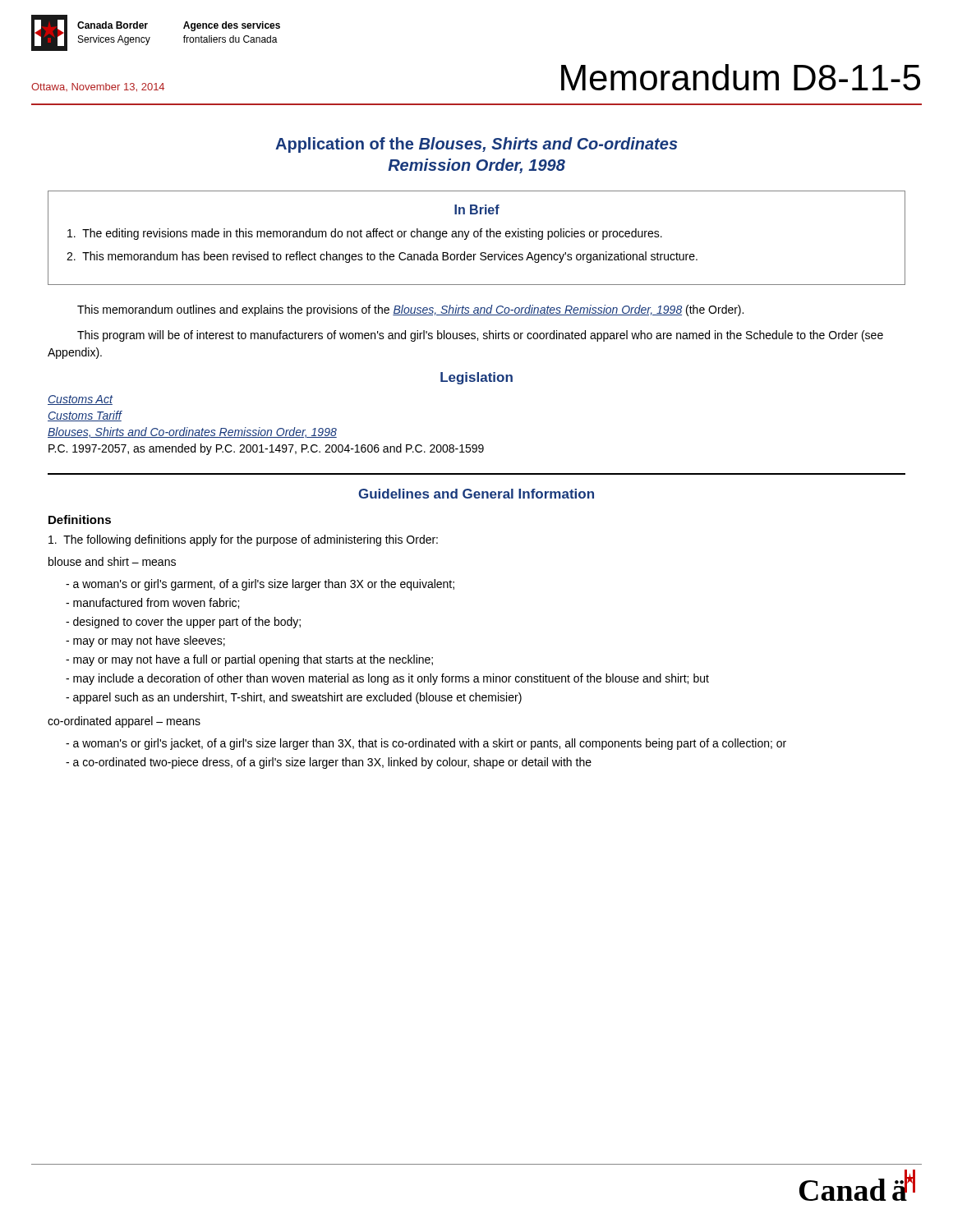Find the text starting "Ottawa, November 13, 2014 Memorandum D8-11-5"
This screenshot has height=1232, width=953.
(100, 85)
